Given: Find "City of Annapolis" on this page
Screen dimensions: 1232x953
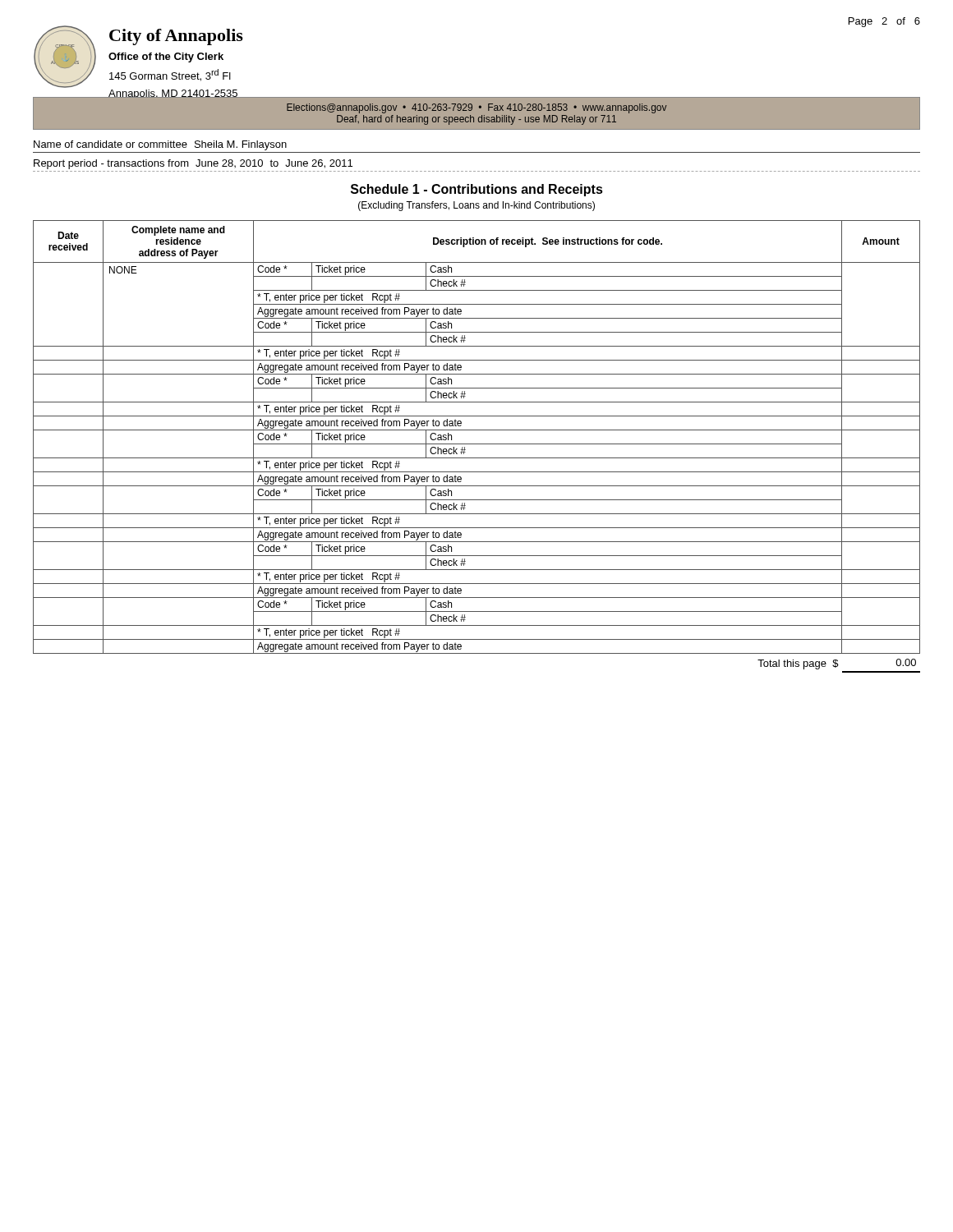Looking at the screenshot, I should click(x=176, y=35).
